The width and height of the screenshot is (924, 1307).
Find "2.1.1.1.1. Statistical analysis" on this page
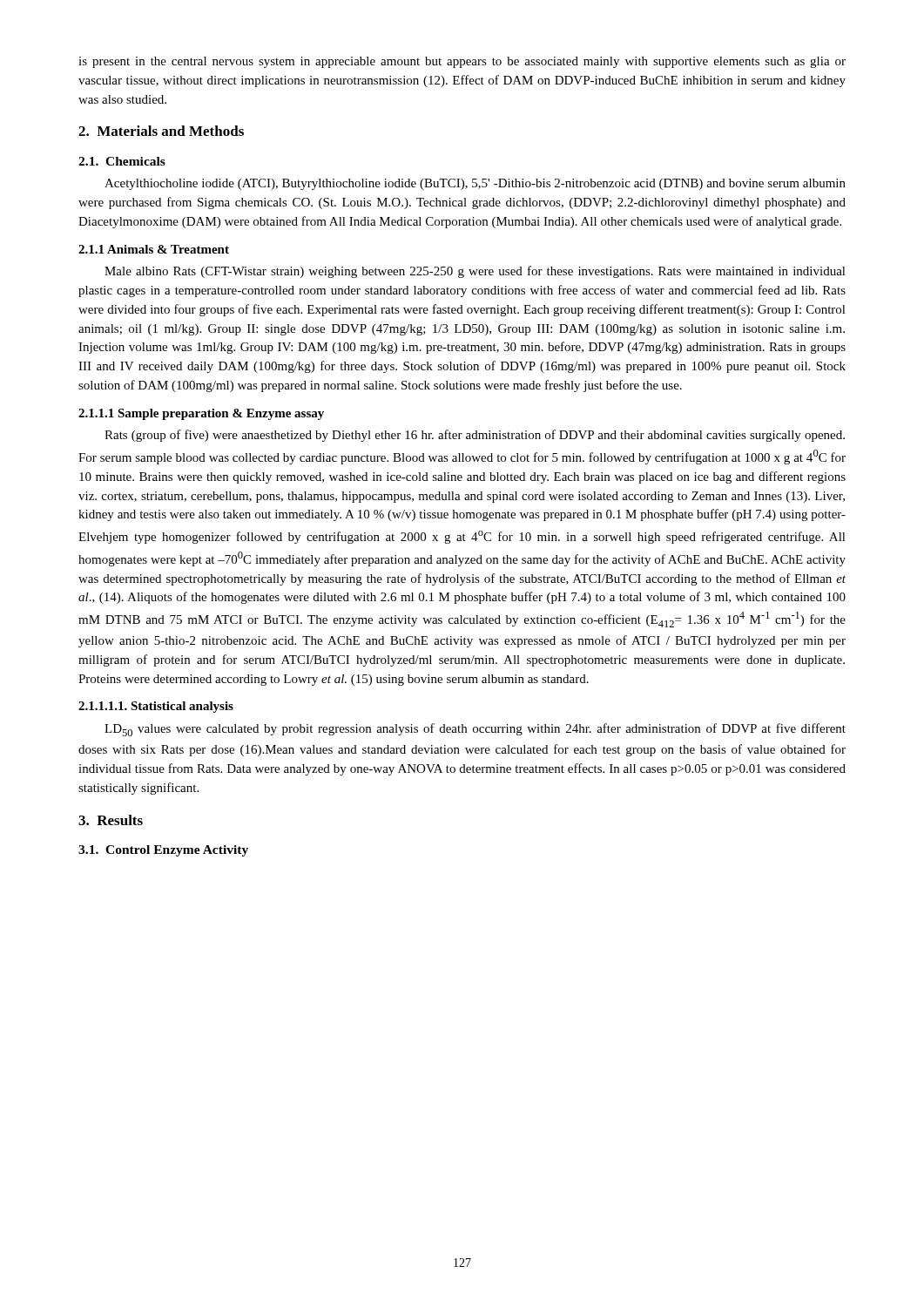click(x=156, y=707)
